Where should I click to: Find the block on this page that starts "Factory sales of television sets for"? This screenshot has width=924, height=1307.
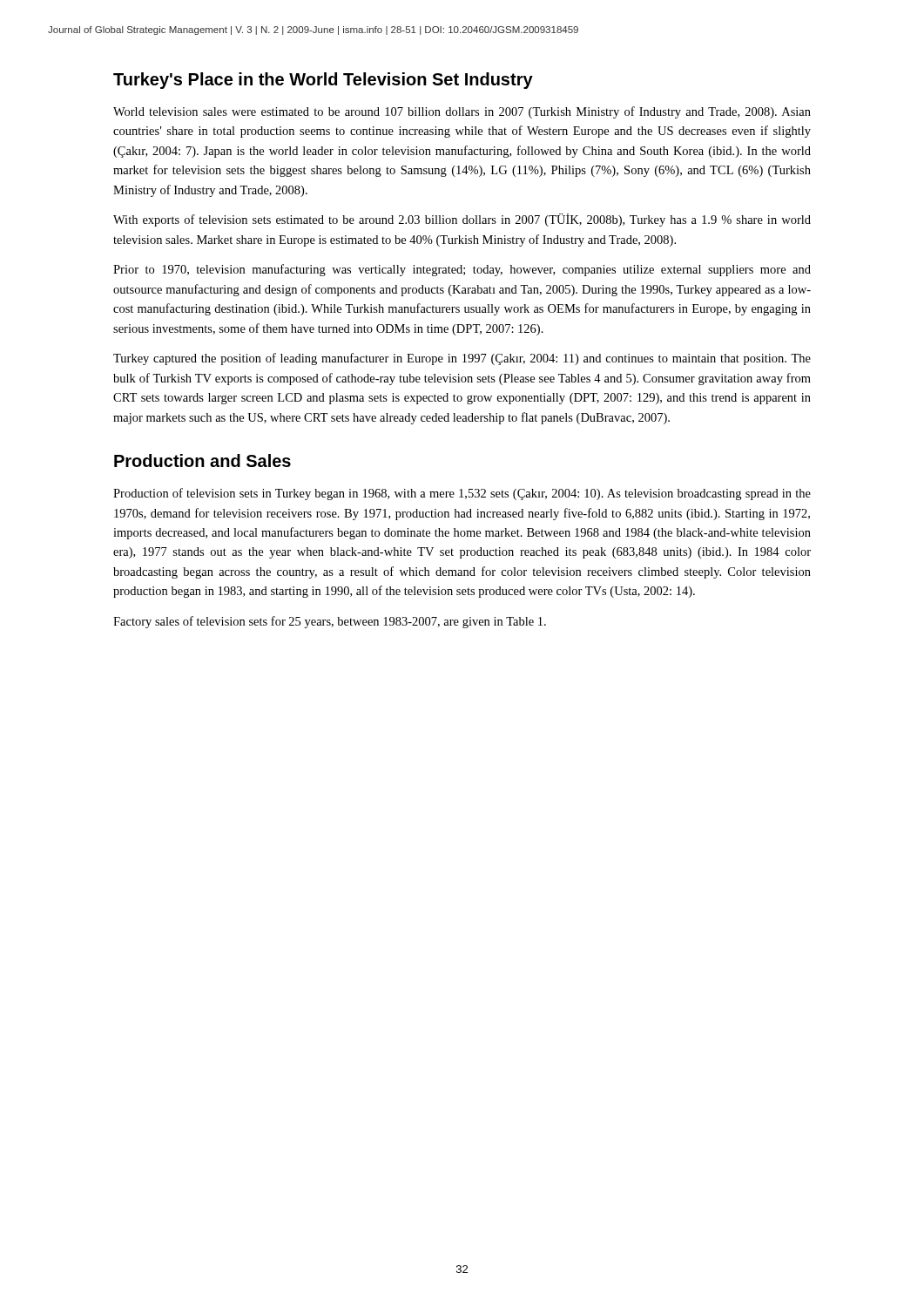coord(462,621)
